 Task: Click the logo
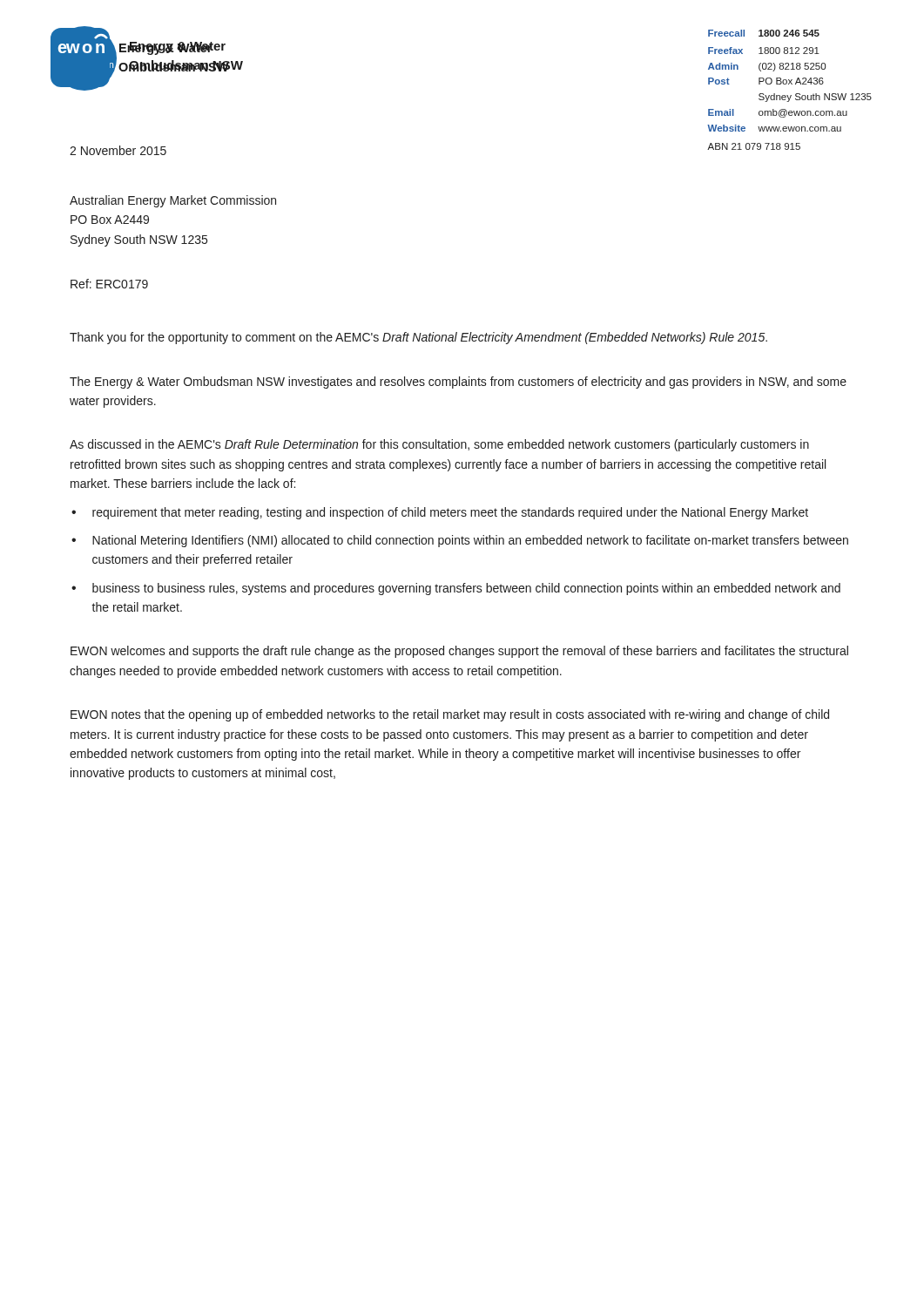click(174, 59)
